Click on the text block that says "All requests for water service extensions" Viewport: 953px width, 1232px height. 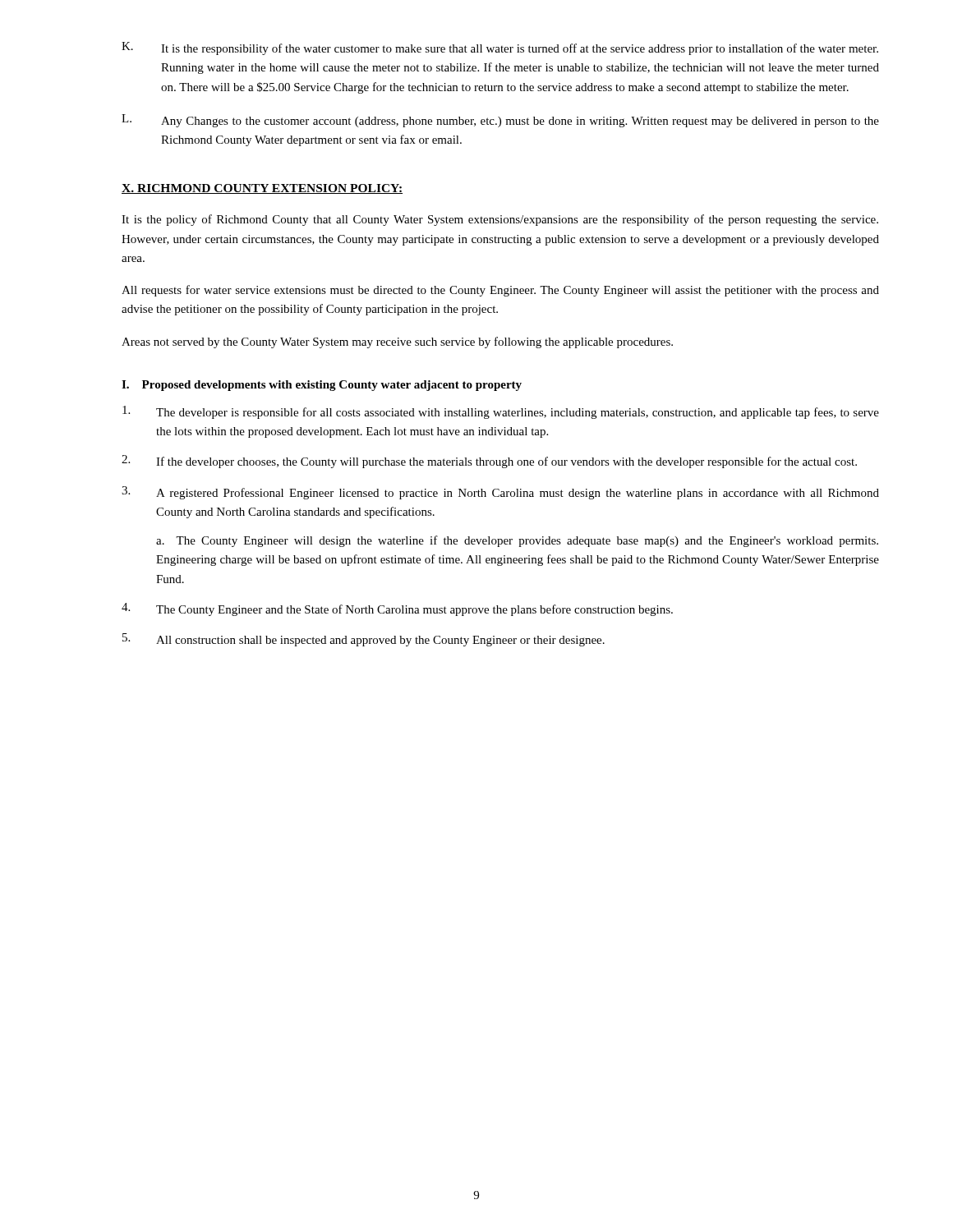click(x=500, y=299)
